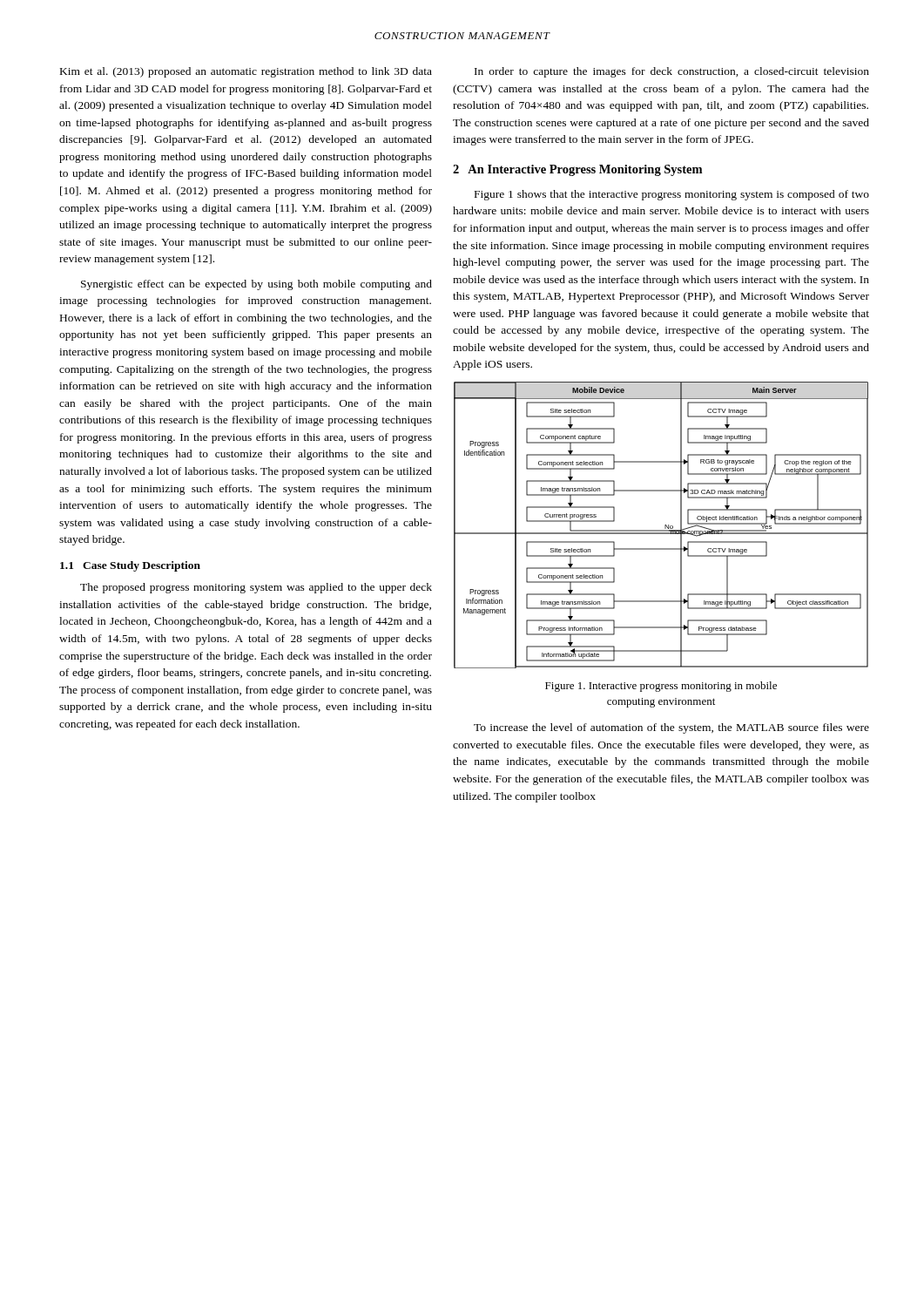This screenshot has height=1307, width=924.
Task: Click the passage that begins "The proposed progress monitoring system was applied"
Action: (x=246, y=656)
